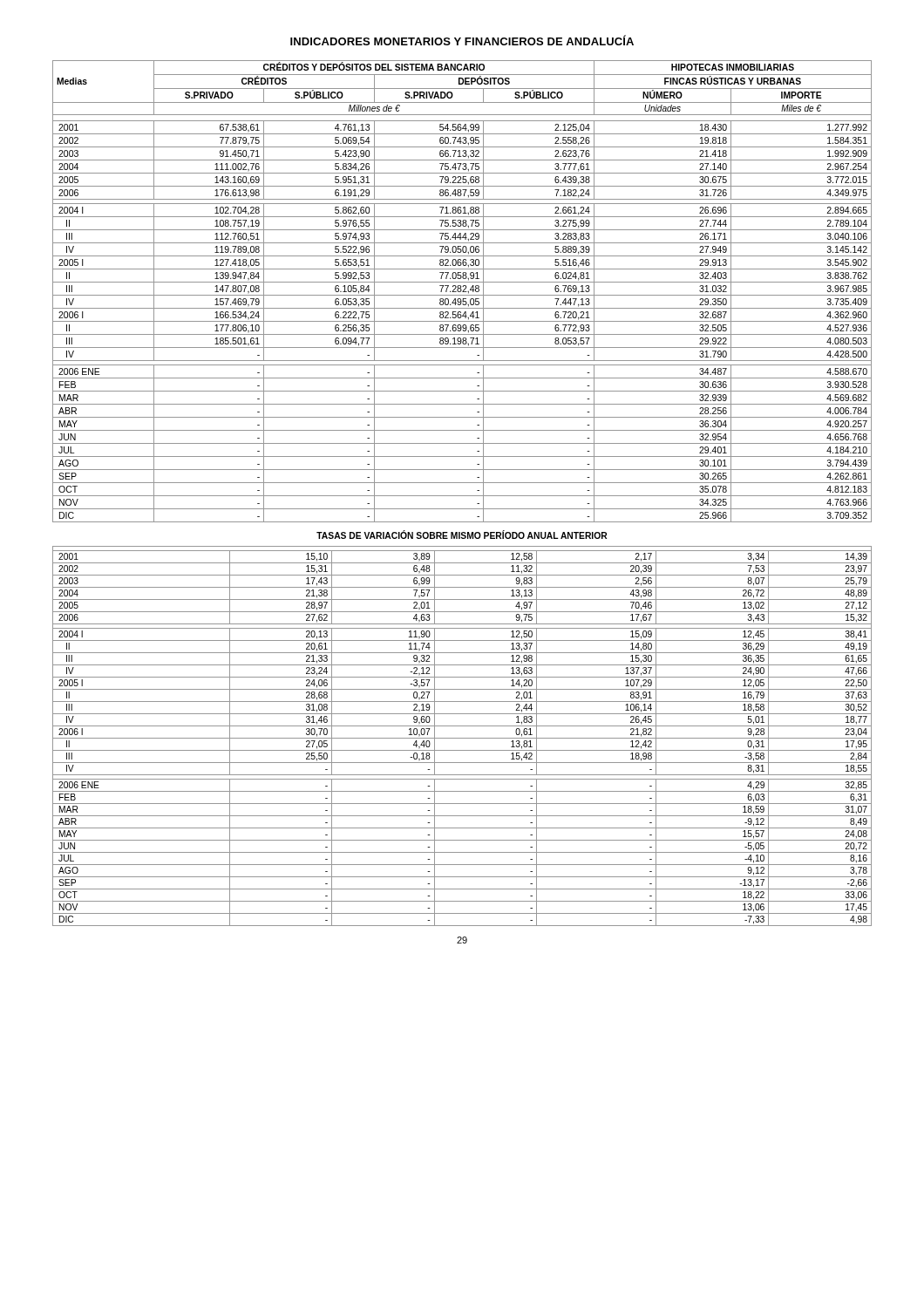Find the title that says "INDICADORES MONETARIOS Y FINANCIEROS"
924x1308 pixels.
[462, 41]
